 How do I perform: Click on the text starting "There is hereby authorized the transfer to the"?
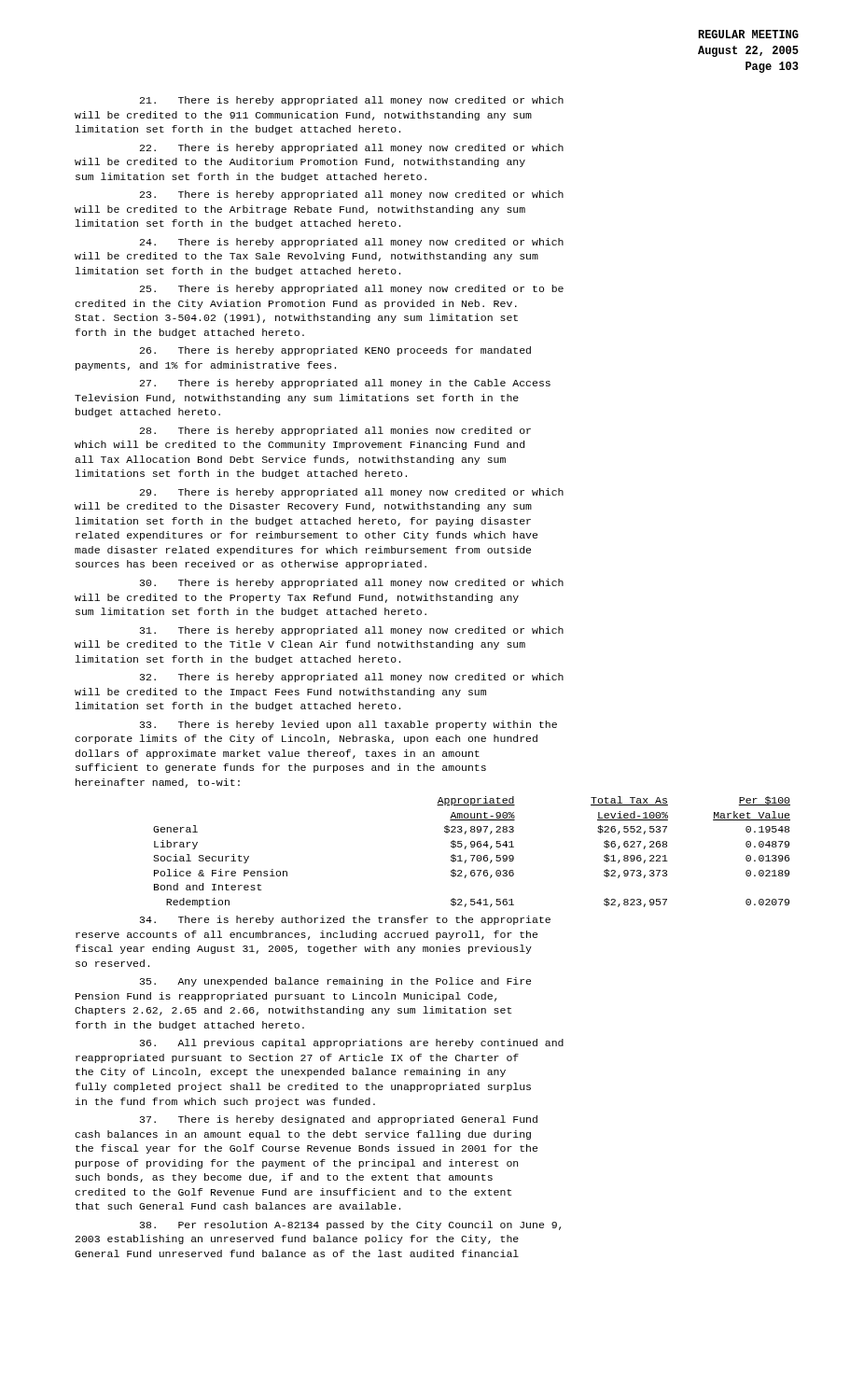point(313,942)
